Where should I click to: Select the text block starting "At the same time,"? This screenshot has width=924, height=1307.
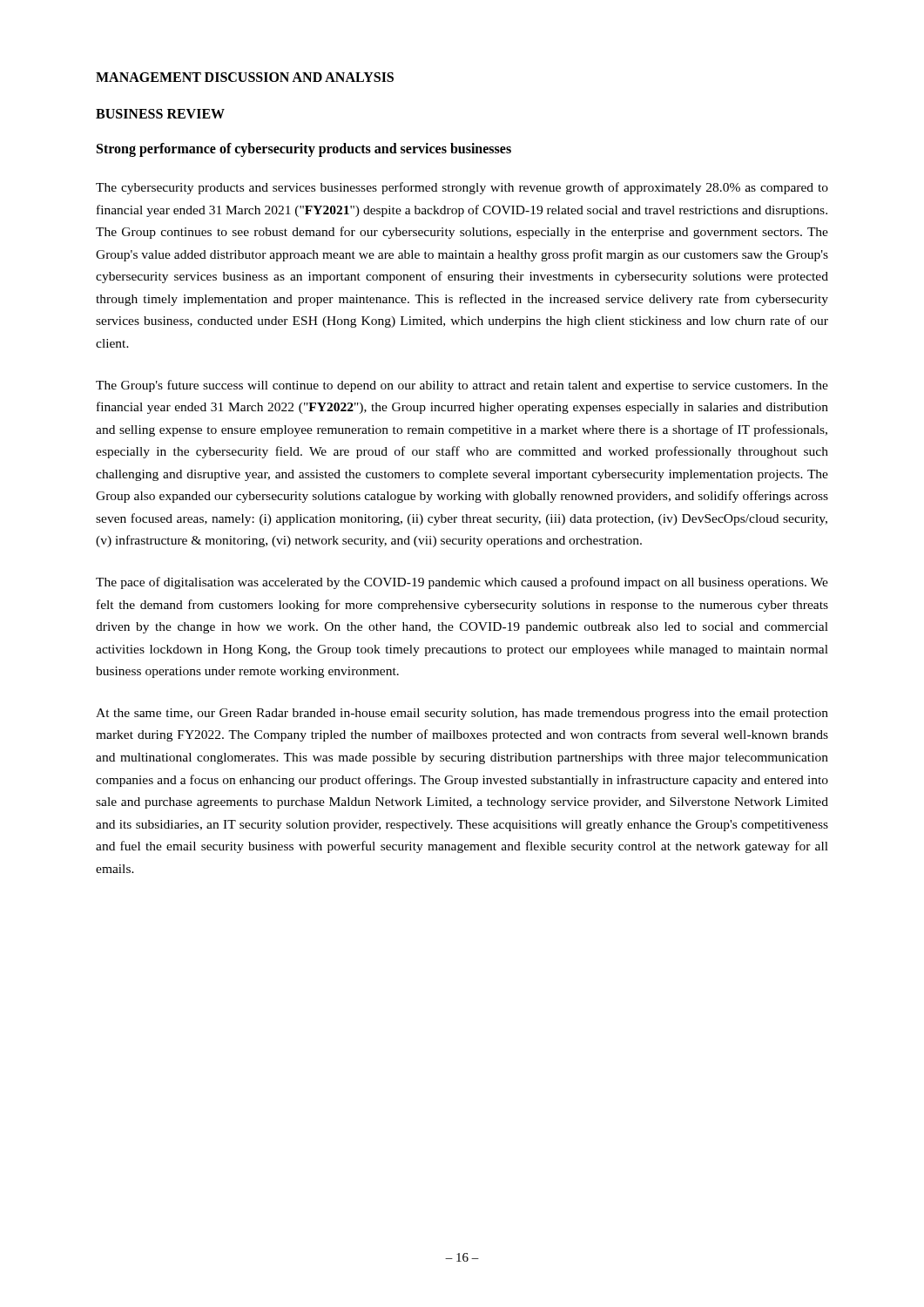tap(462, 790)
